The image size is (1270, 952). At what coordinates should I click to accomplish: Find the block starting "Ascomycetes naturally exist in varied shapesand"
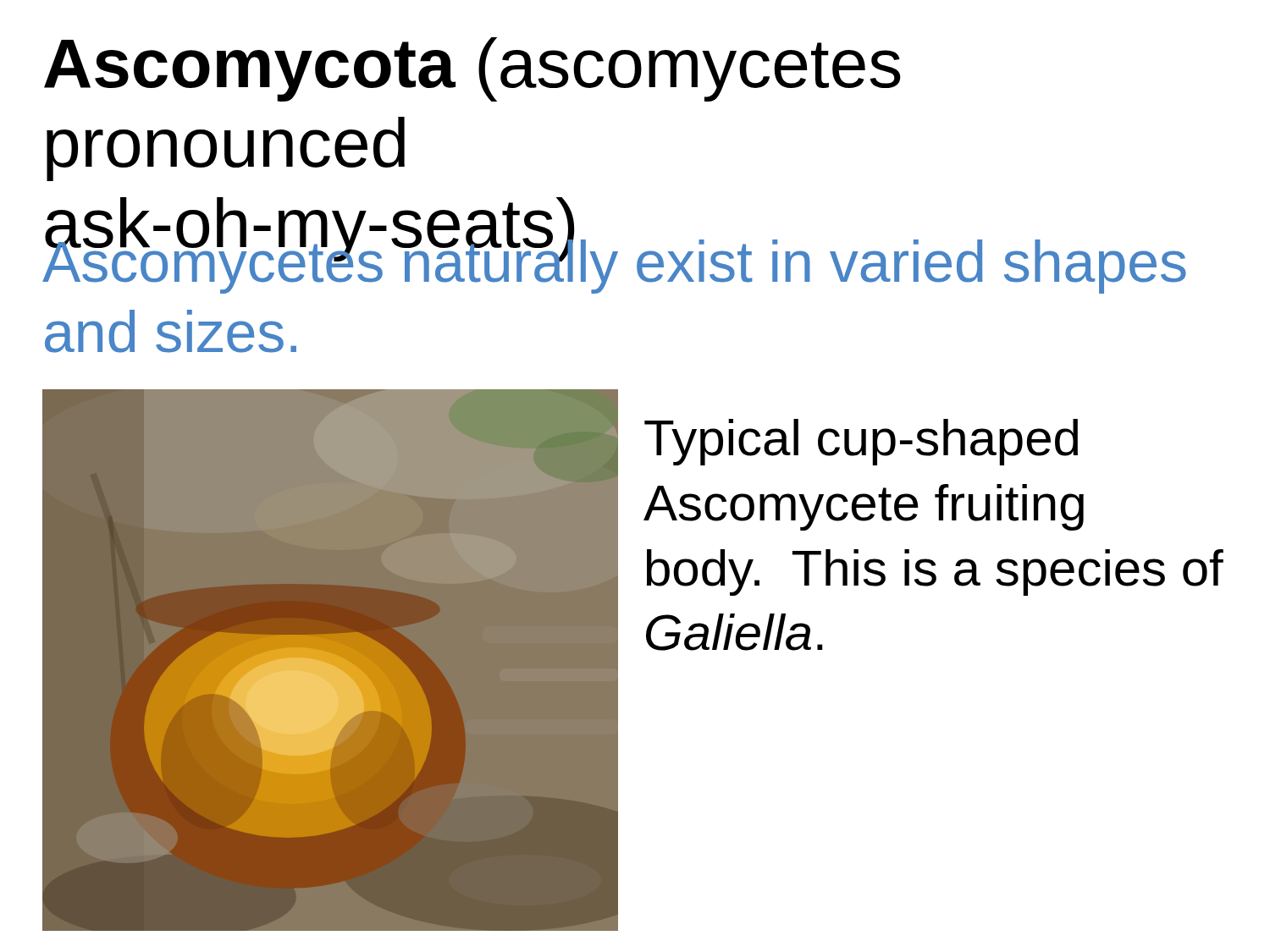click(615, 297)
